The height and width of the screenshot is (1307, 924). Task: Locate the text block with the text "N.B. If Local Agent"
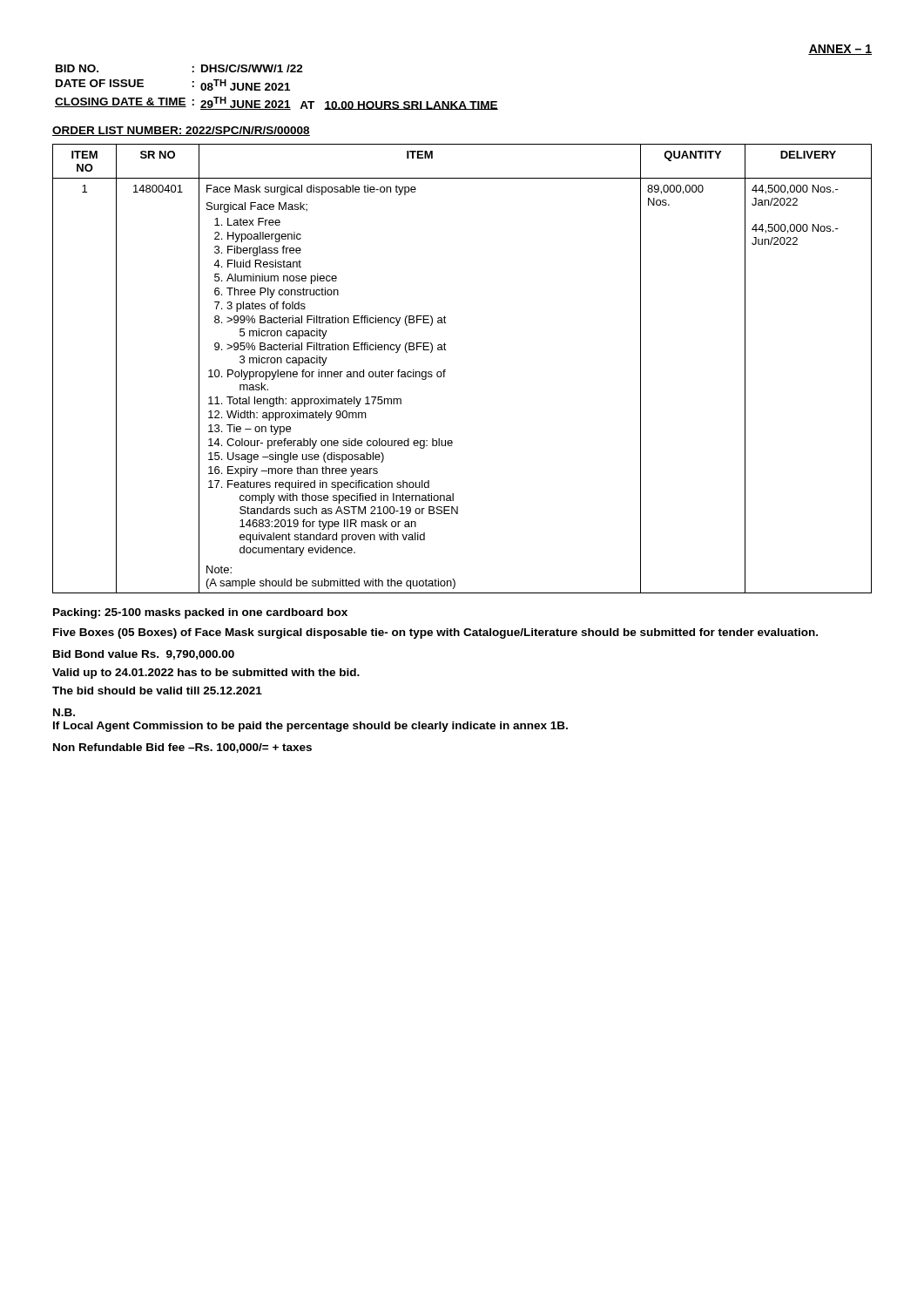pyautogui.click(x=310, y=719)
